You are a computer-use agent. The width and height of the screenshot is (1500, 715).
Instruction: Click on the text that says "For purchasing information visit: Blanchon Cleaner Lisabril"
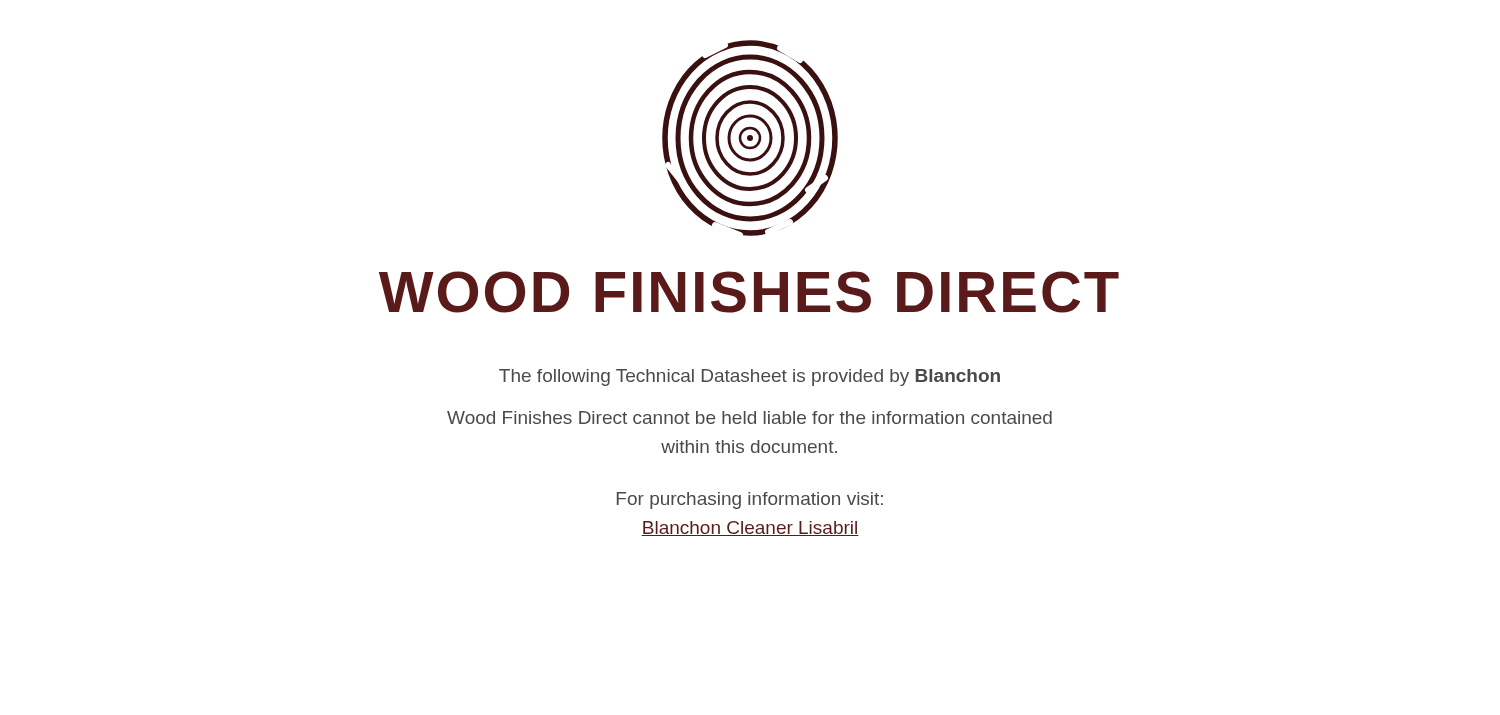pos(750,513)
